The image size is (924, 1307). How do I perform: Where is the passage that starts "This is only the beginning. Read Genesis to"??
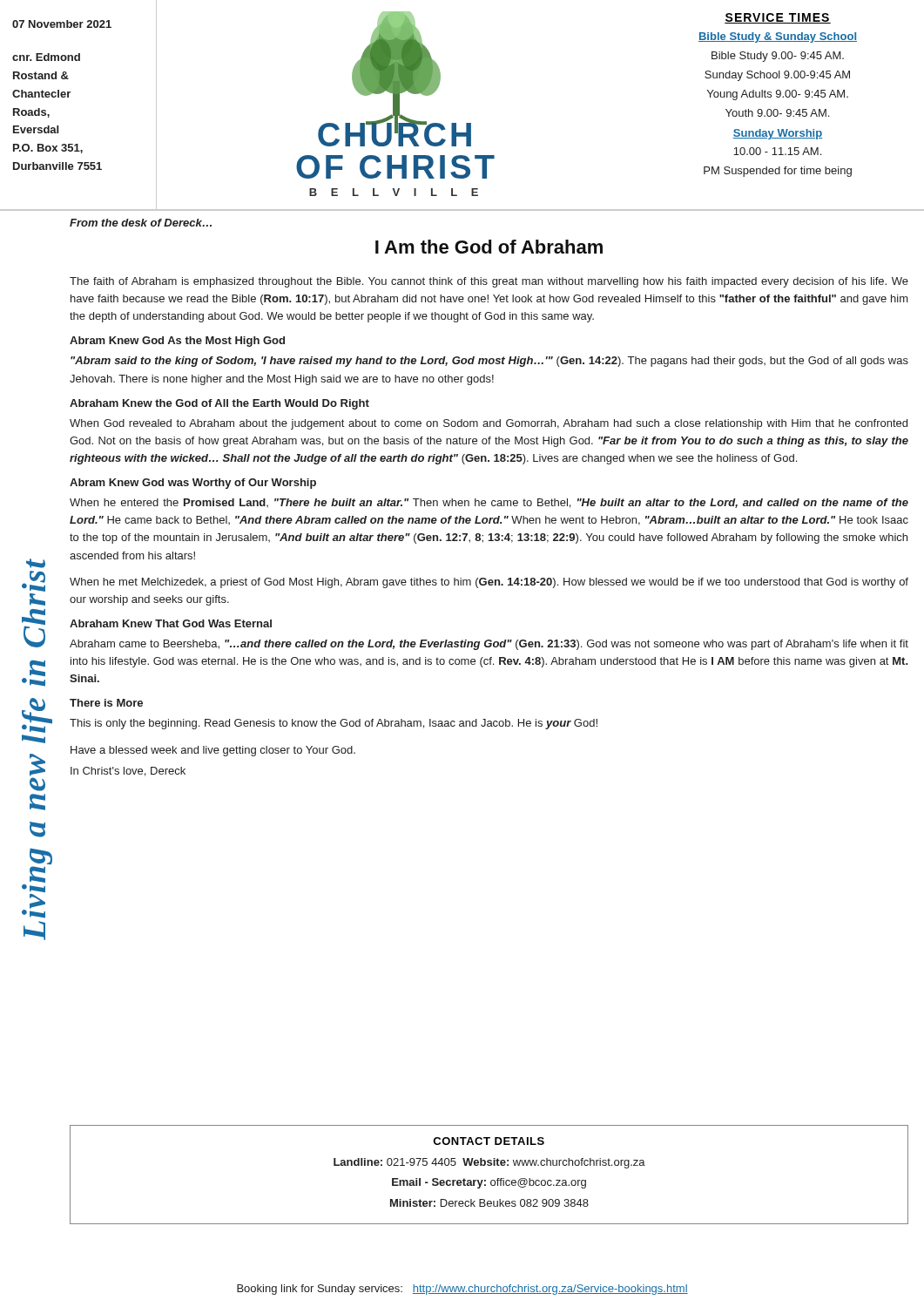coord(334,723)
